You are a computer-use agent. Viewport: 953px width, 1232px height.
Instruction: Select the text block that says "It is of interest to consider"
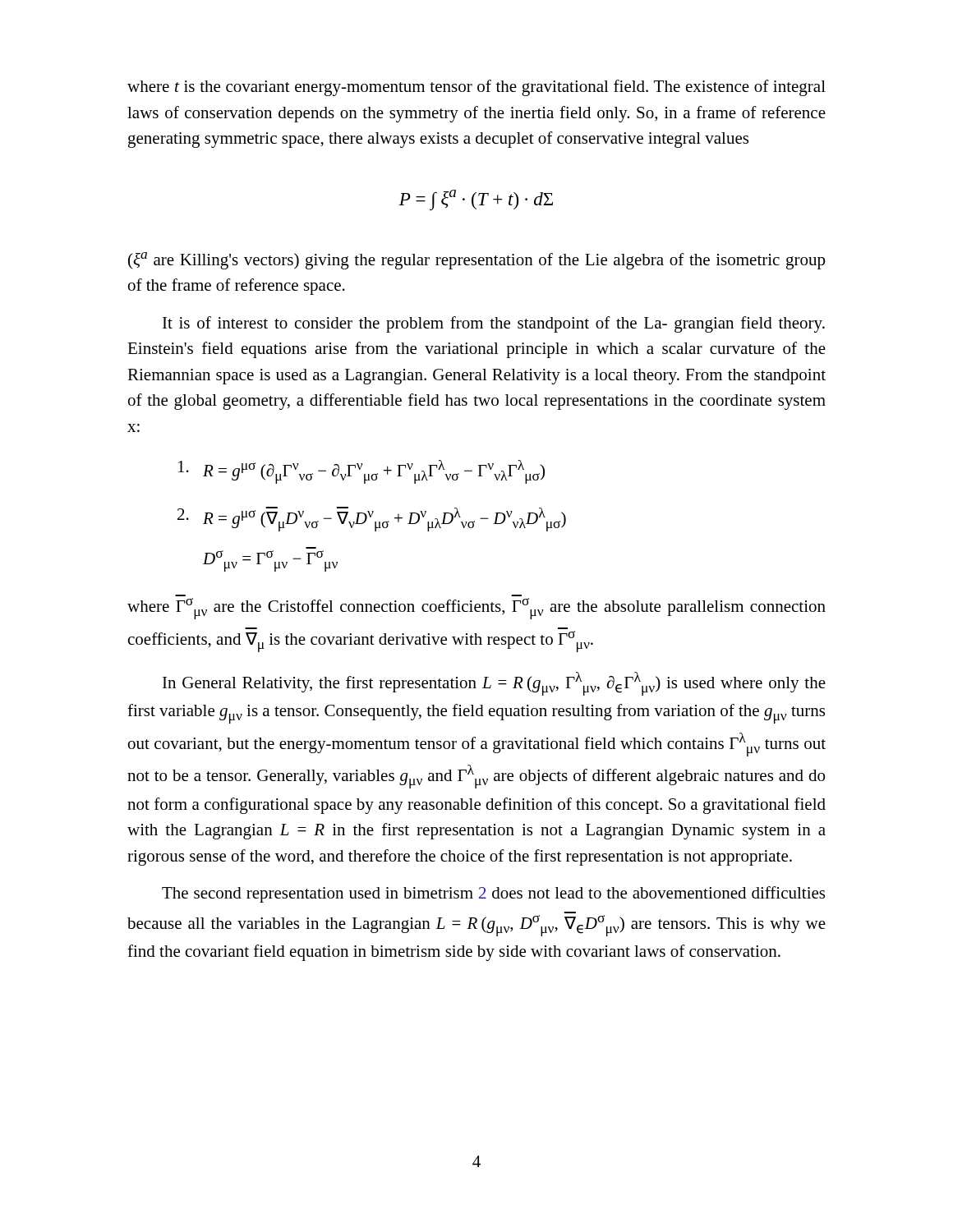click(476, 375)
